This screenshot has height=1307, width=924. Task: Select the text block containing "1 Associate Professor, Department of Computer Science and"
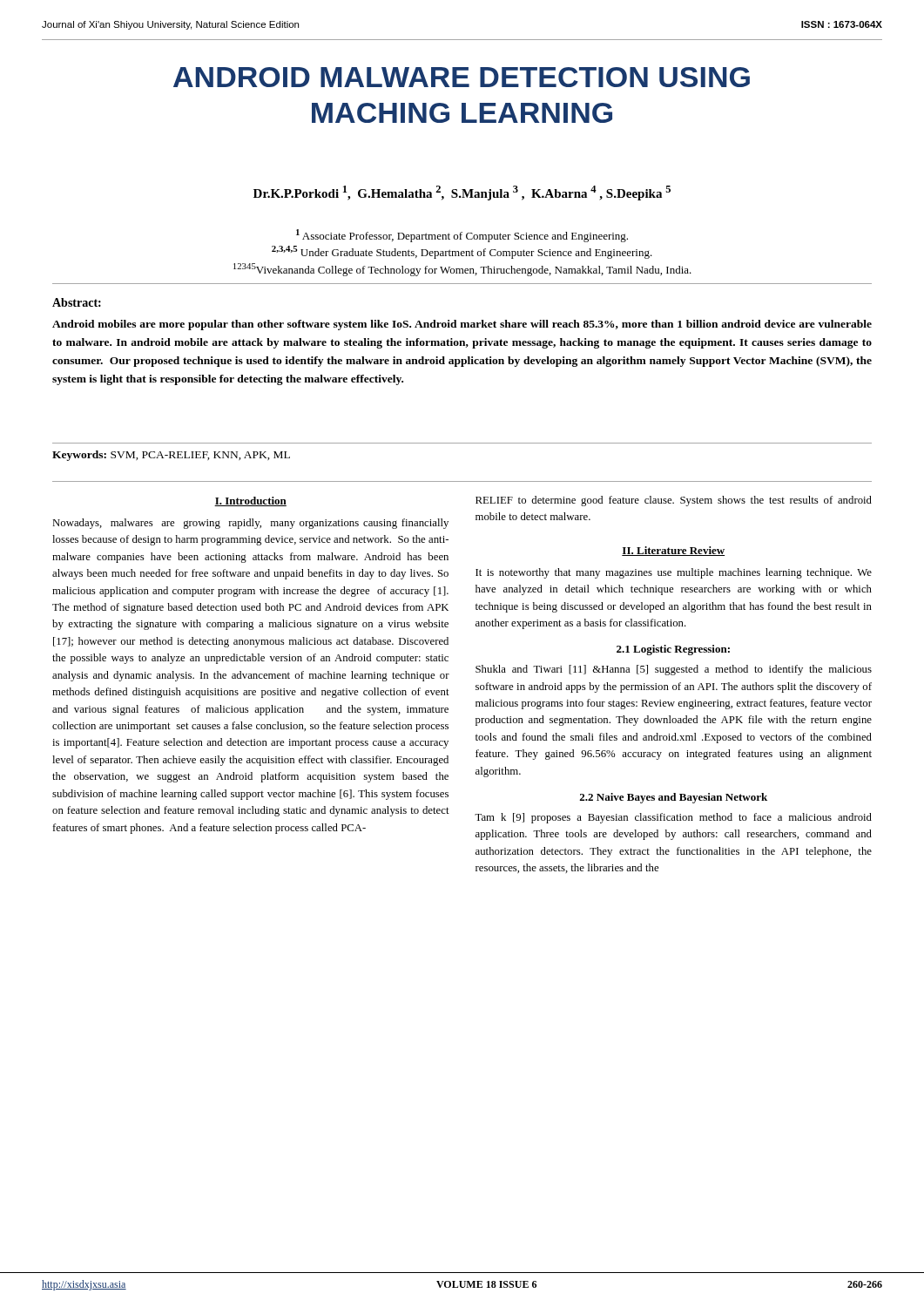coord(462,252)
